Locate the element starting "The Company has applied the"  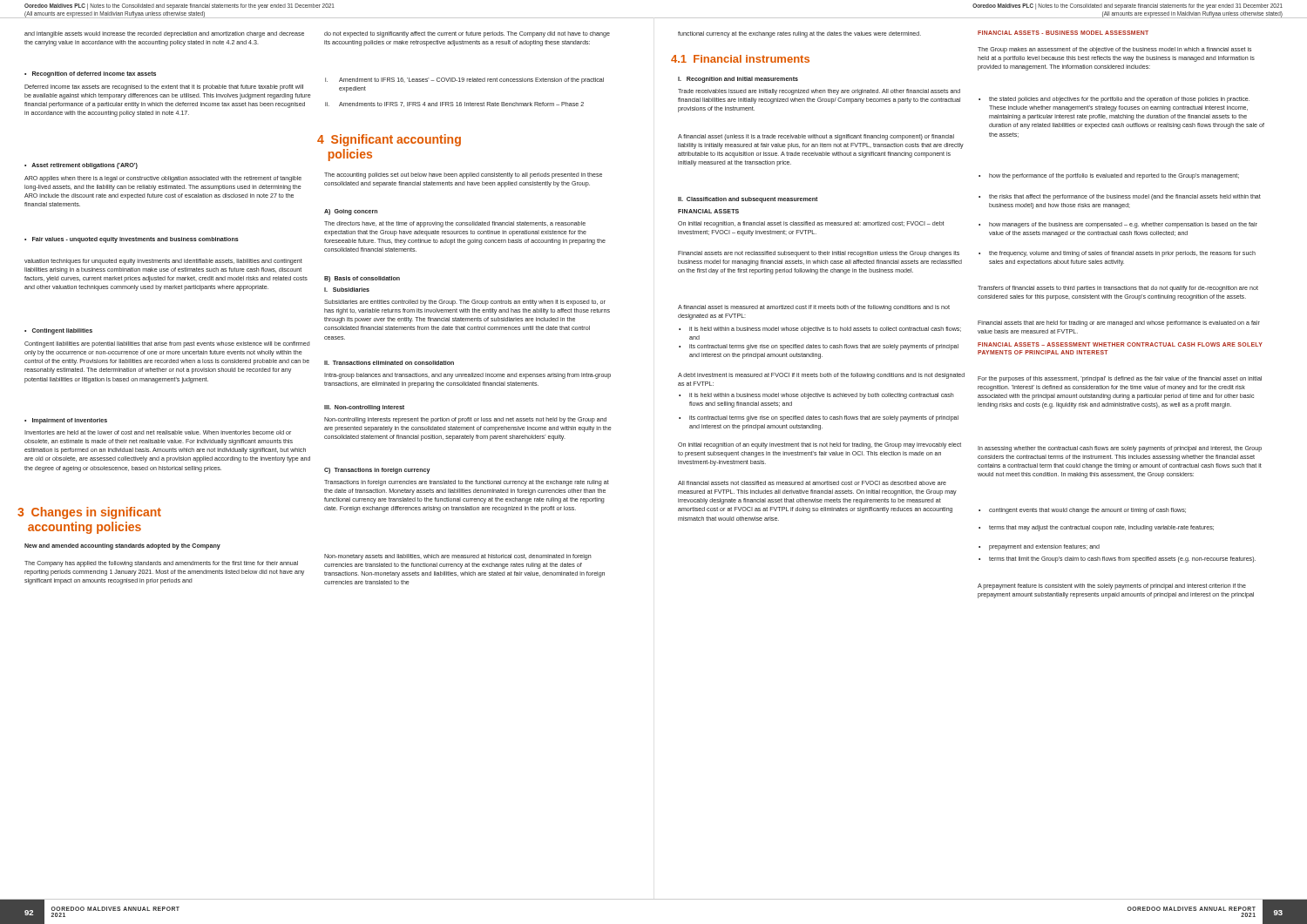[x=164, y=572]
